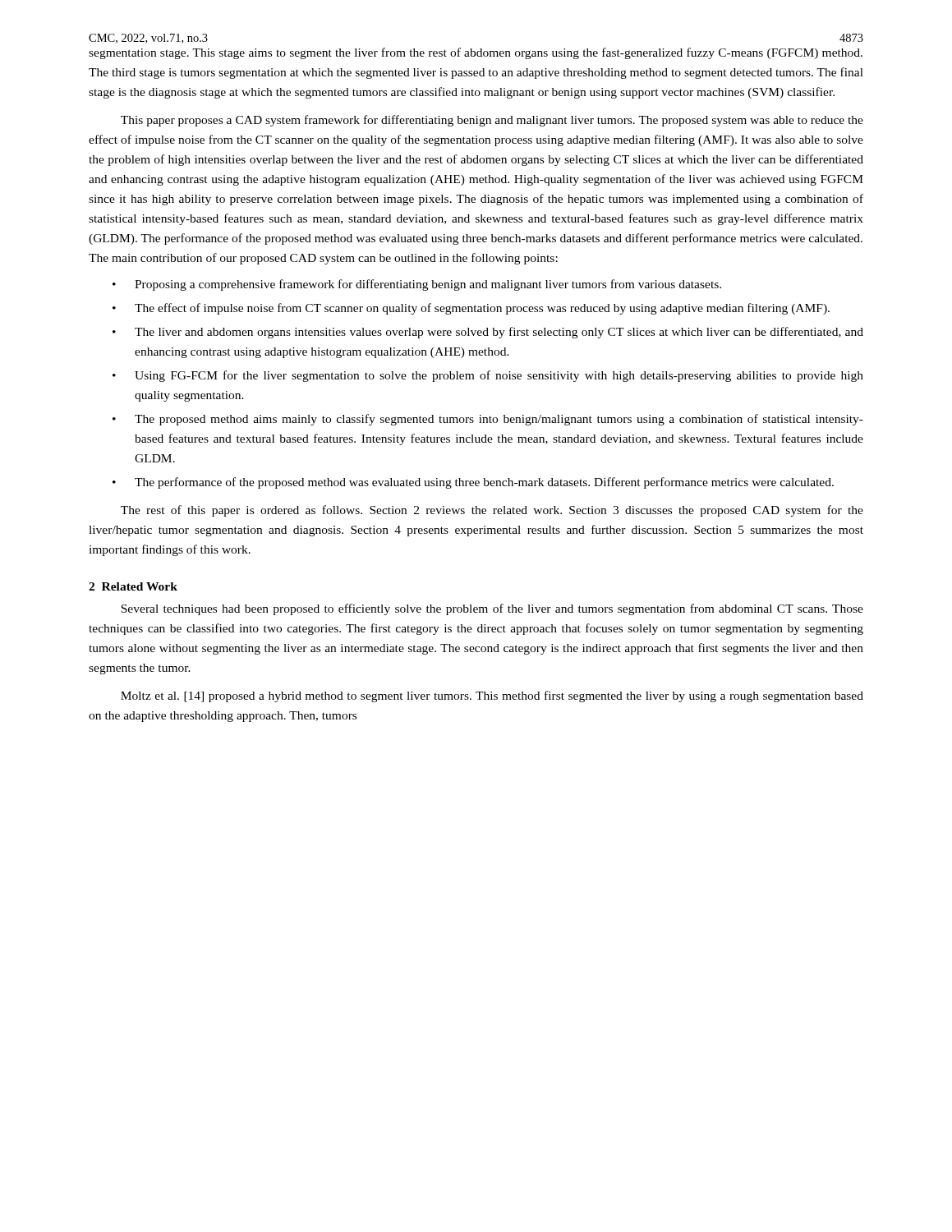Locate the block of text that opens with "This paper proposes a"

476,189
